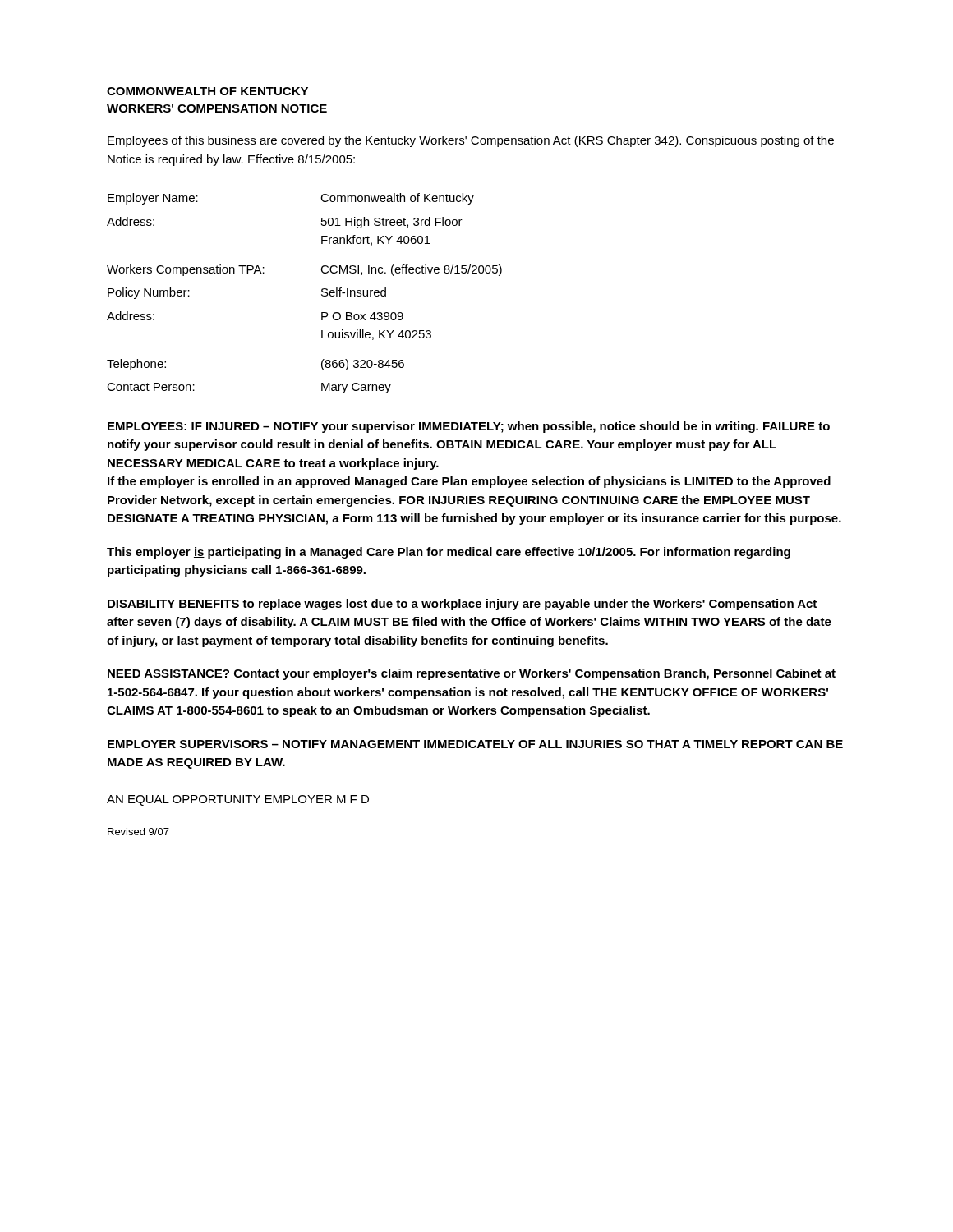Find the block on this page that starts "NEED ASSISTANCE? Contact your employer's"
This screenshot has width=953, height=1232.
471,692
